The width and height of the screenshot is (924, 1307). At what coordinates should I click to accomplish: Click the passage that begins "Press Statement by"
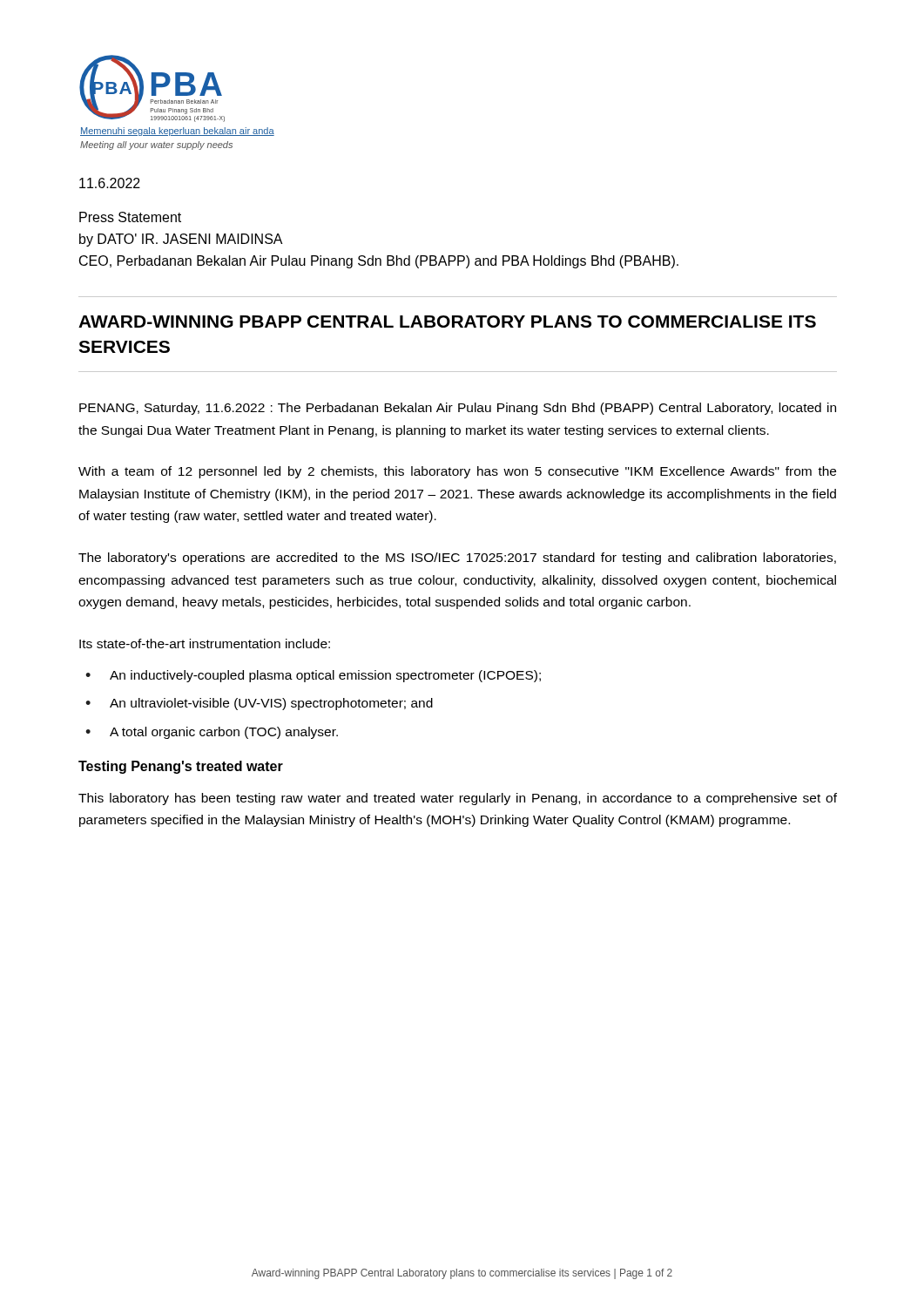(130, 217)
